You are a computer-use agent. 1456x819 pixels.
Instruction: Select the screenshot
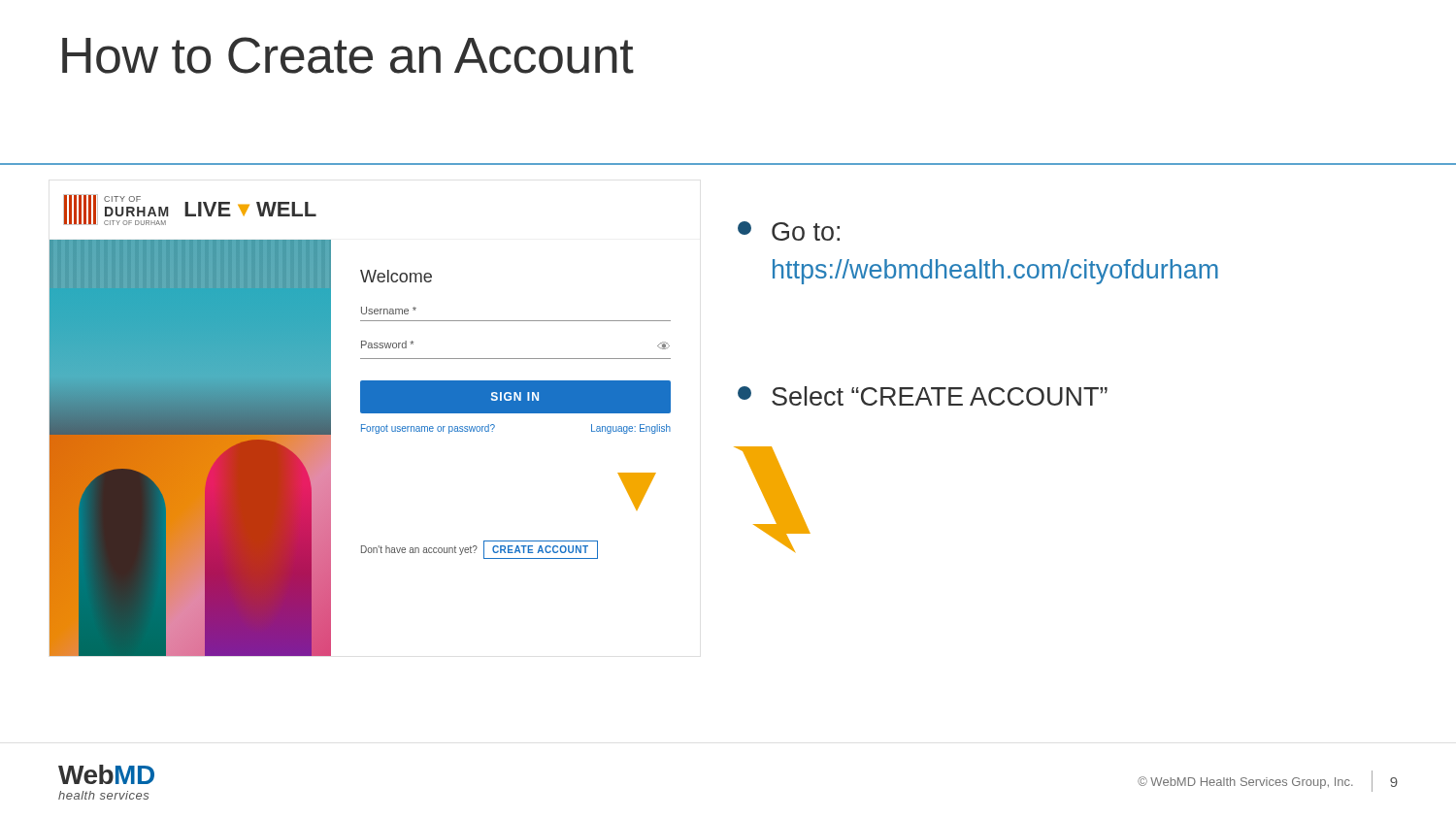(375, 418)
